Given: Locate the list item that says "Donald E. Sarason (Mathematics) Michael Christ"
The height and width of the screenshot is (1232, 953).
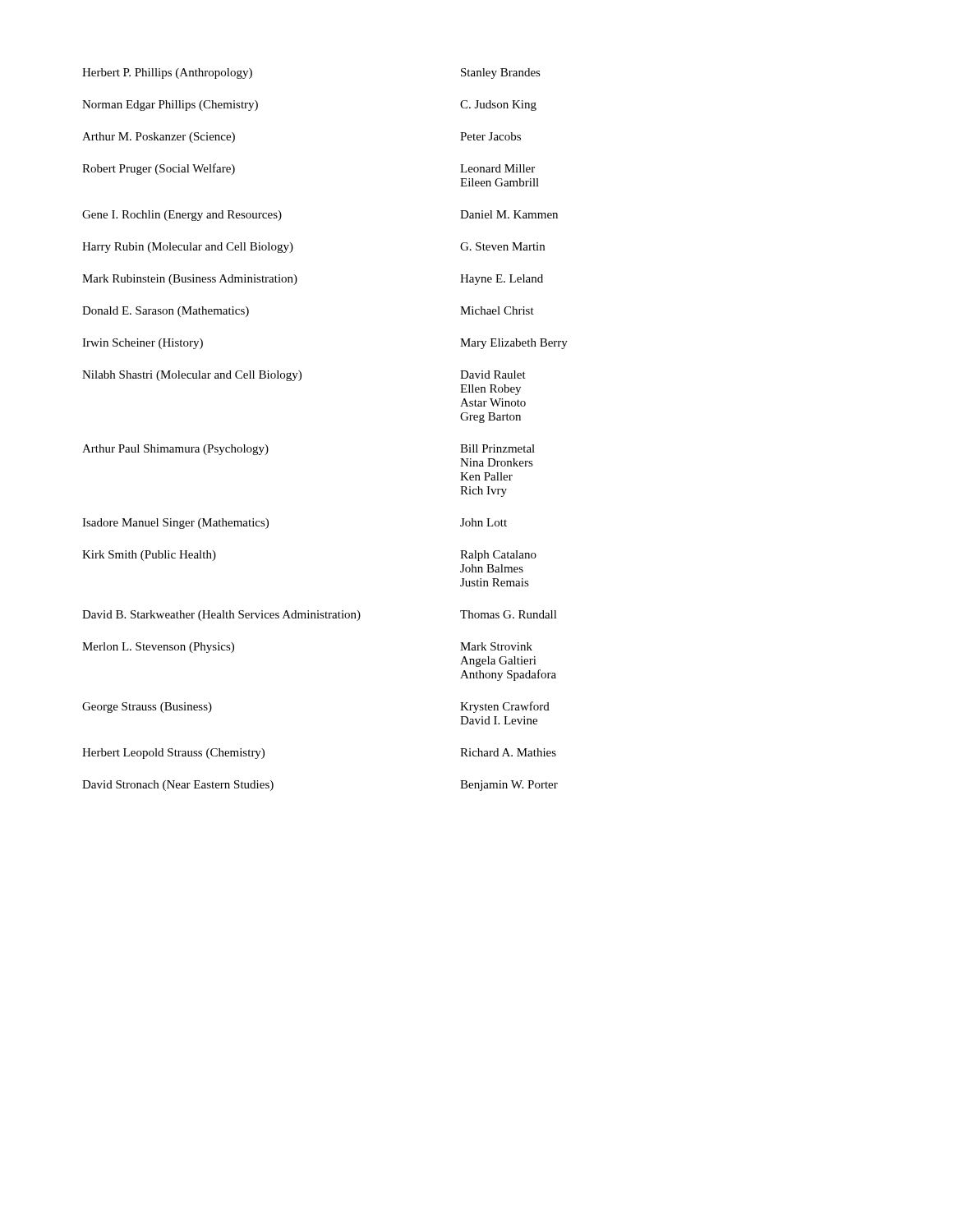Looking at the screenshot, I should [x=162, y=312].
